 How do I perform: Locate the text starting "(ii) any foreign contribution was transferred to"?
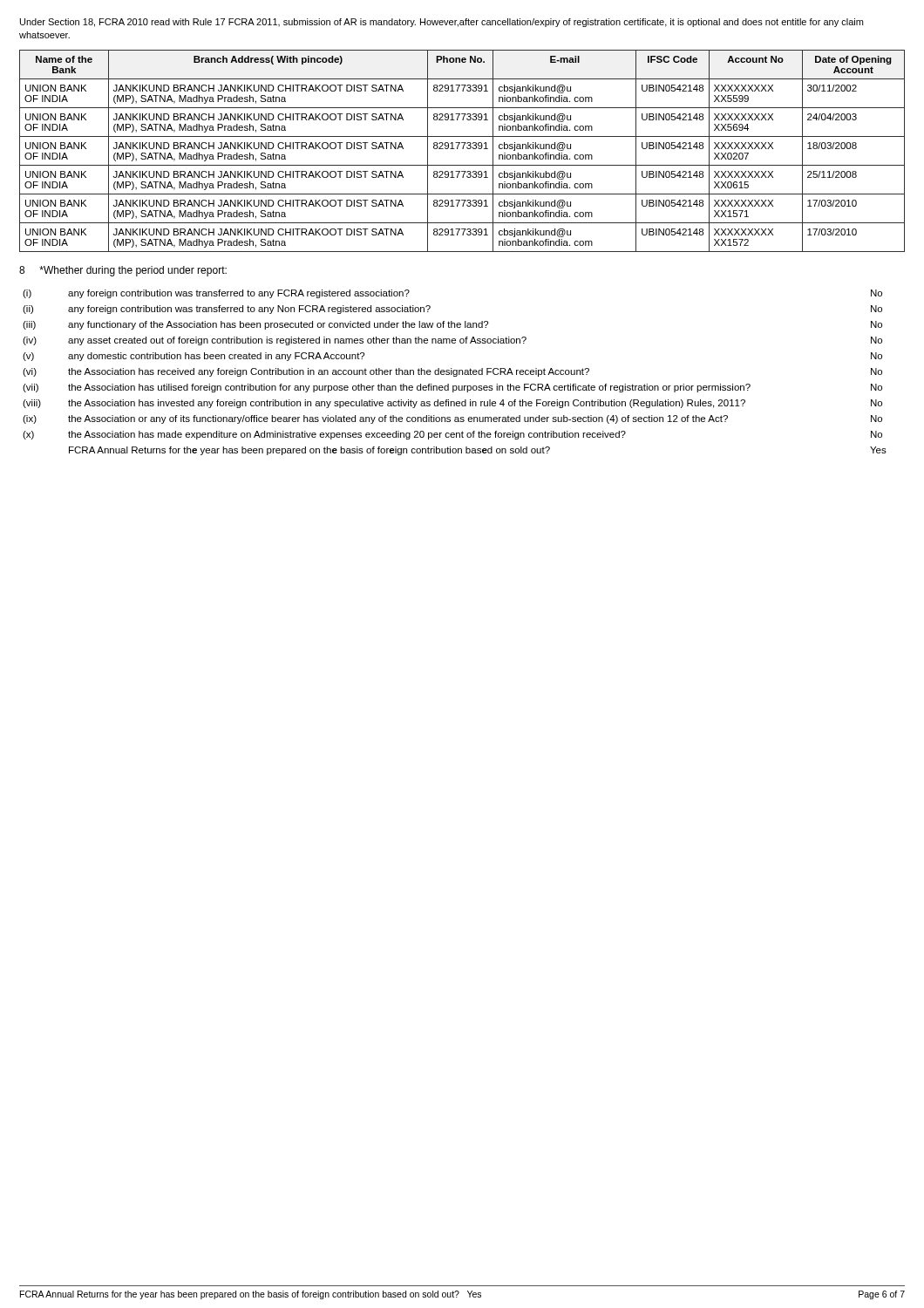click(251, 309)
